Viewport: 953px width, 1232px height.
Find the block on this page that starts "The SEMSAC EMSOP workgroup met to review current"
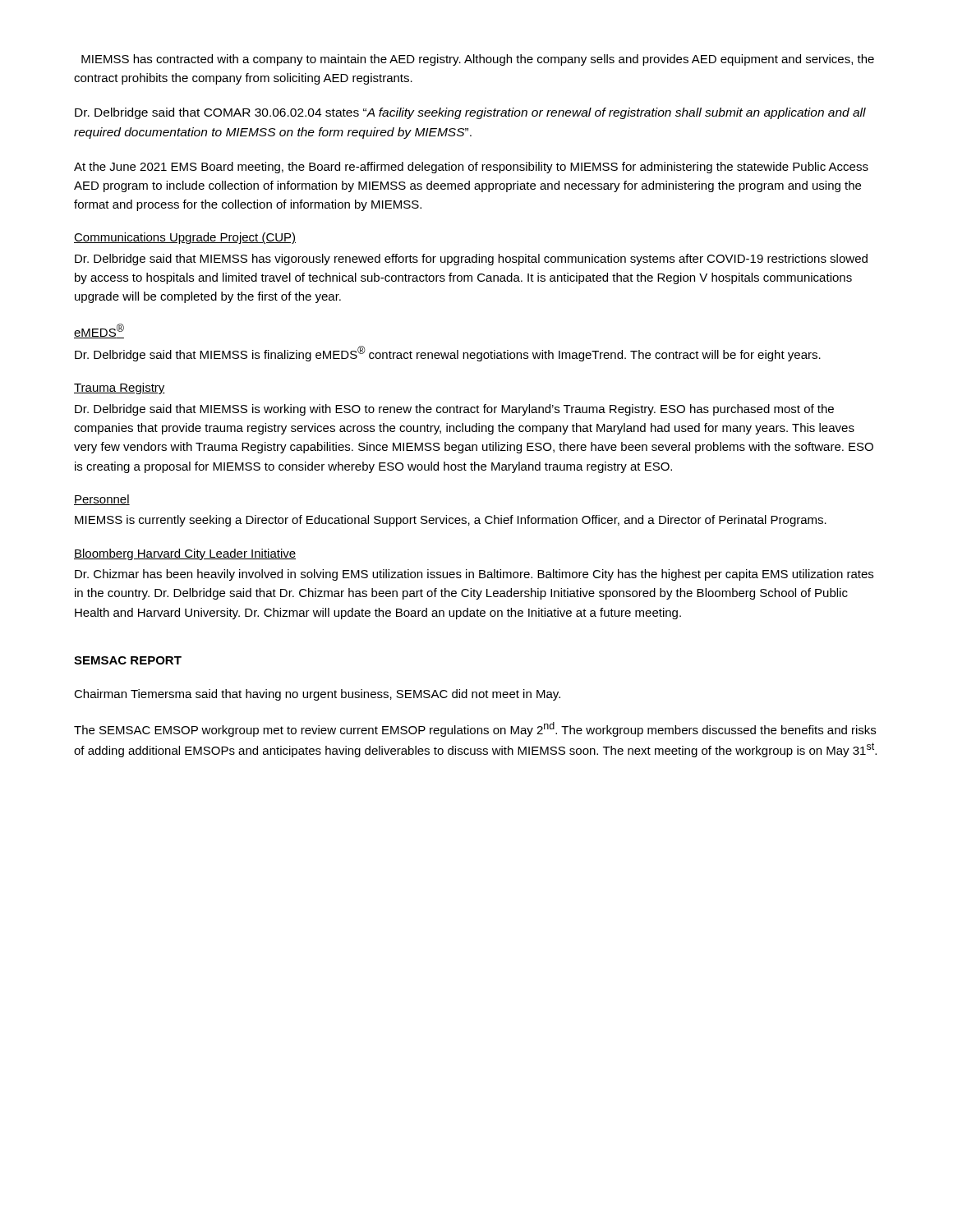click(476, 739)
